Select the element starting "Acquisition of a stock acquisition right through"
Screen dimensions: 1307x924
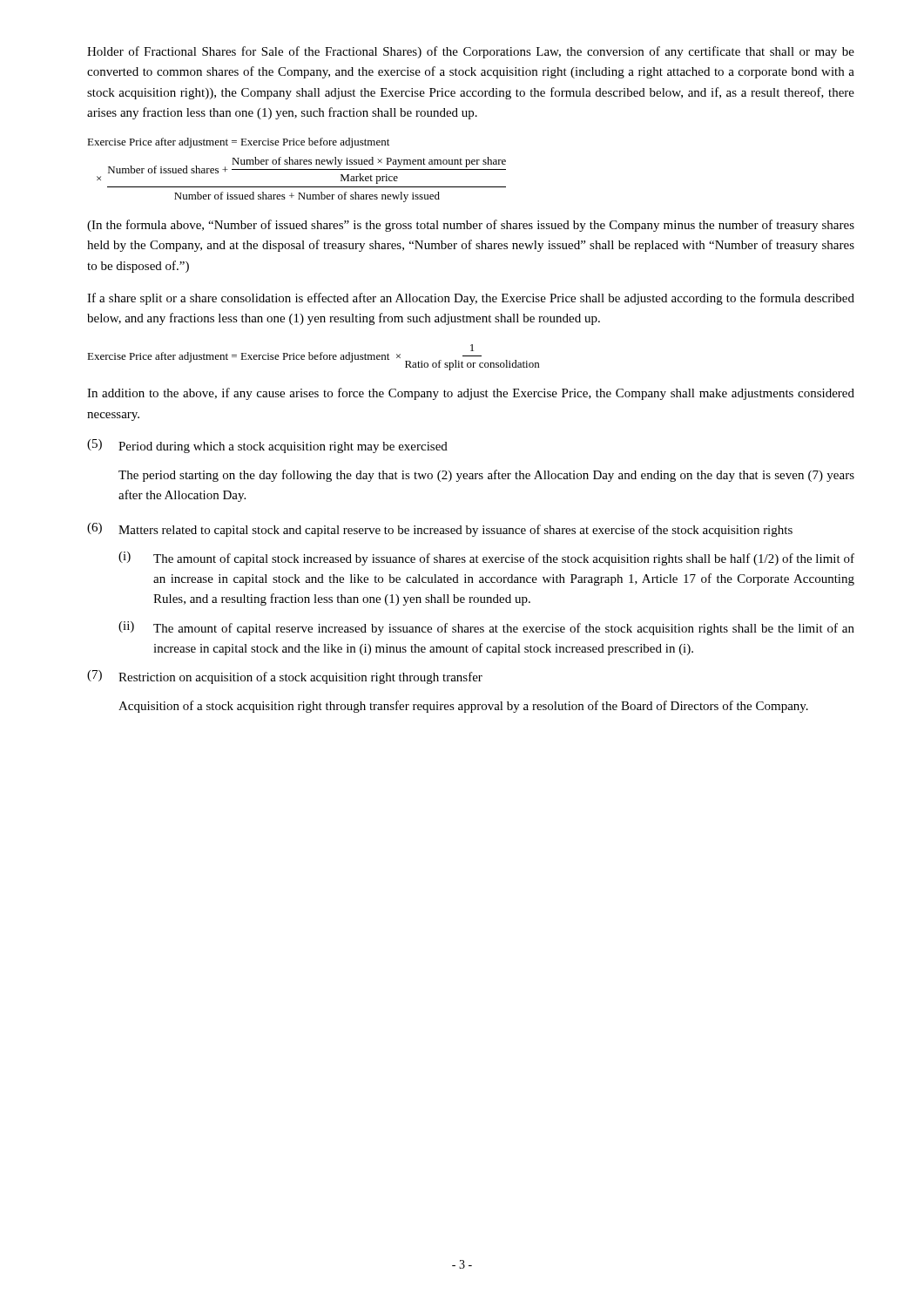464,706
